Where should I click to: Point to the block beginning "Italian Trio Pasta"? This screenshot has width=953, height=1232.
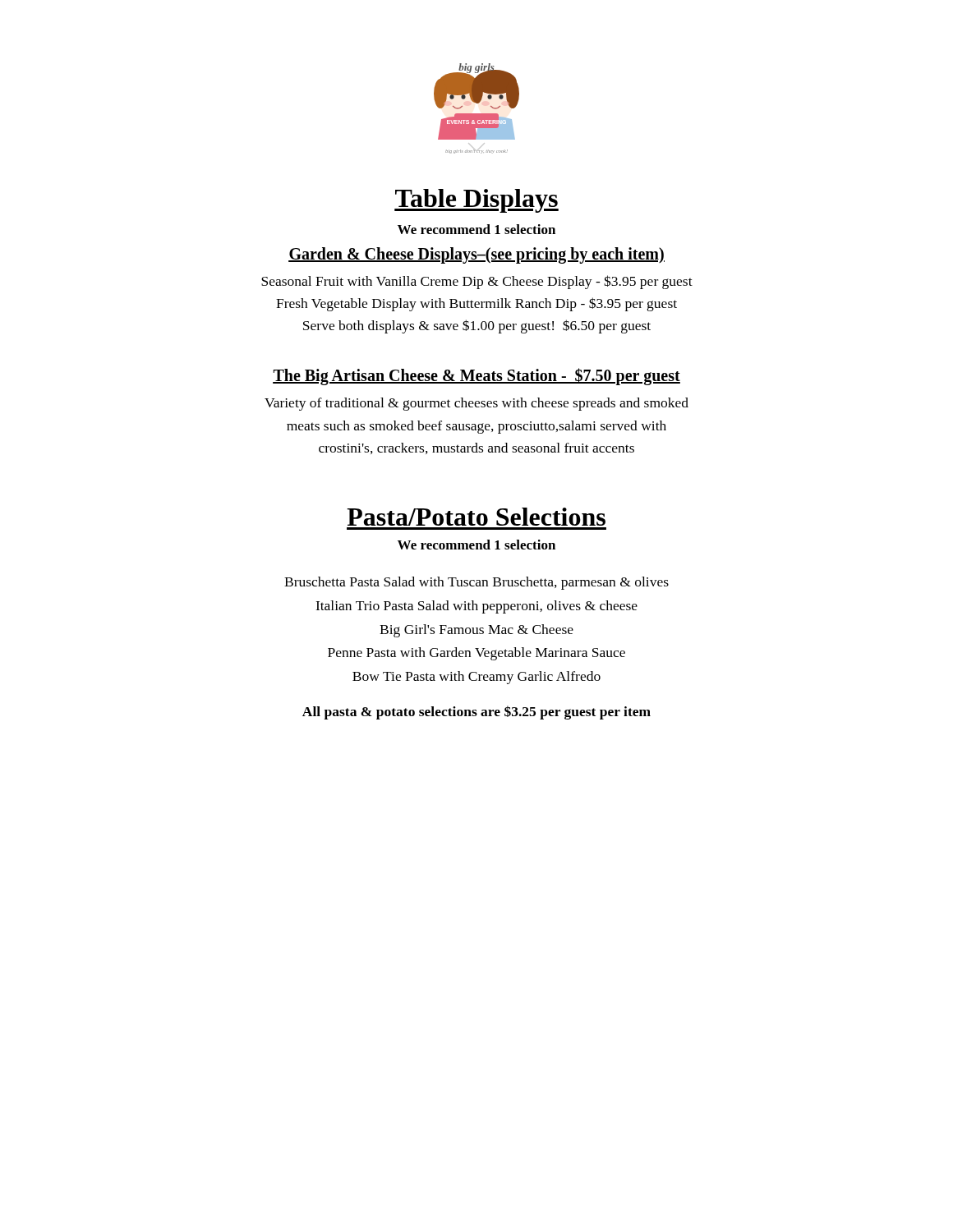click(x=476, y=605)
